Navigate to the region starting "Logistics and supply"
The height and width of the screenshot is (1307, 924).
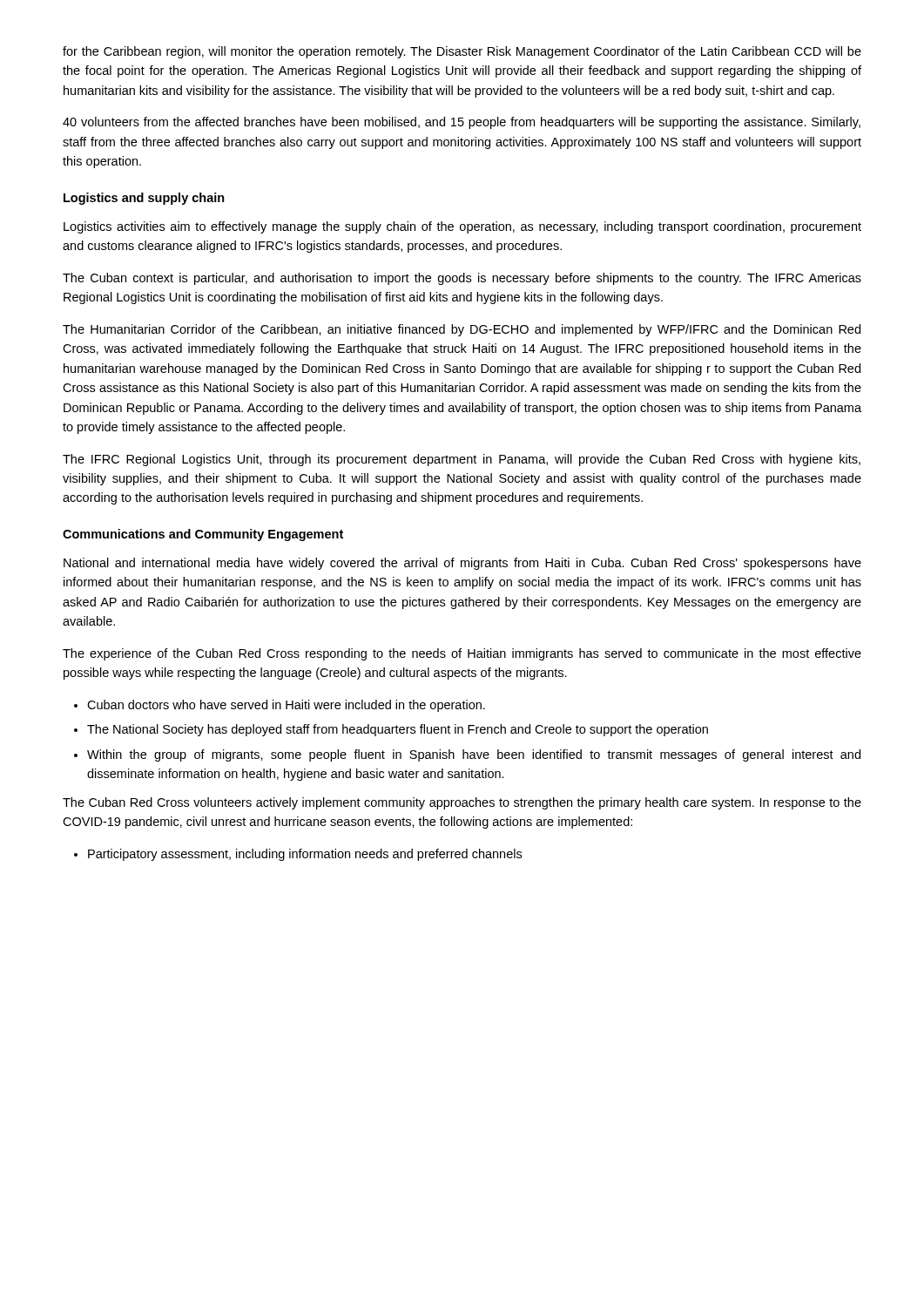[x=144, y=198]
